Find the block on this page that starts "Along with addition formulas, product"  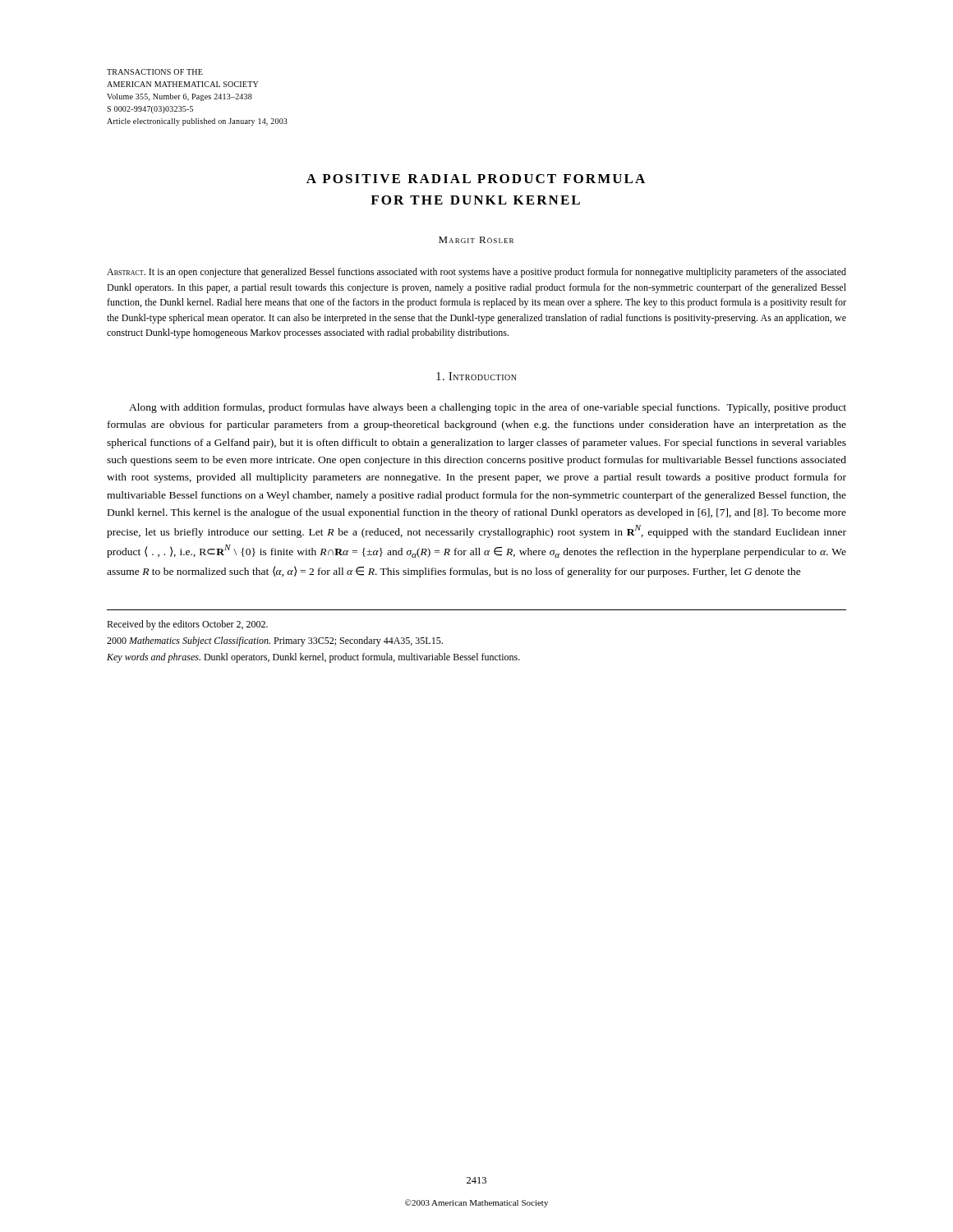[476, 489]
